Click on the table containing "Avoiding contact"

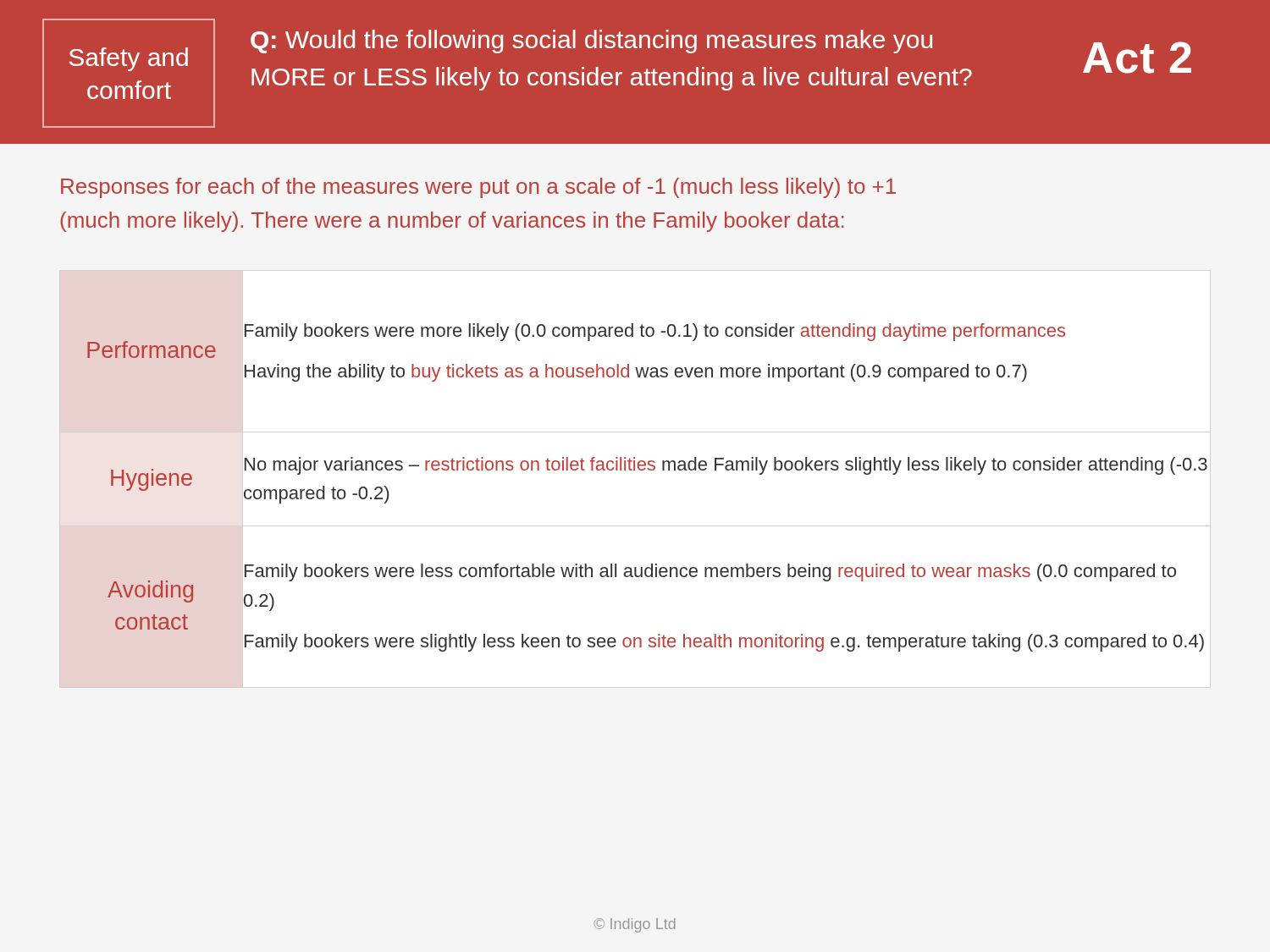635,479
